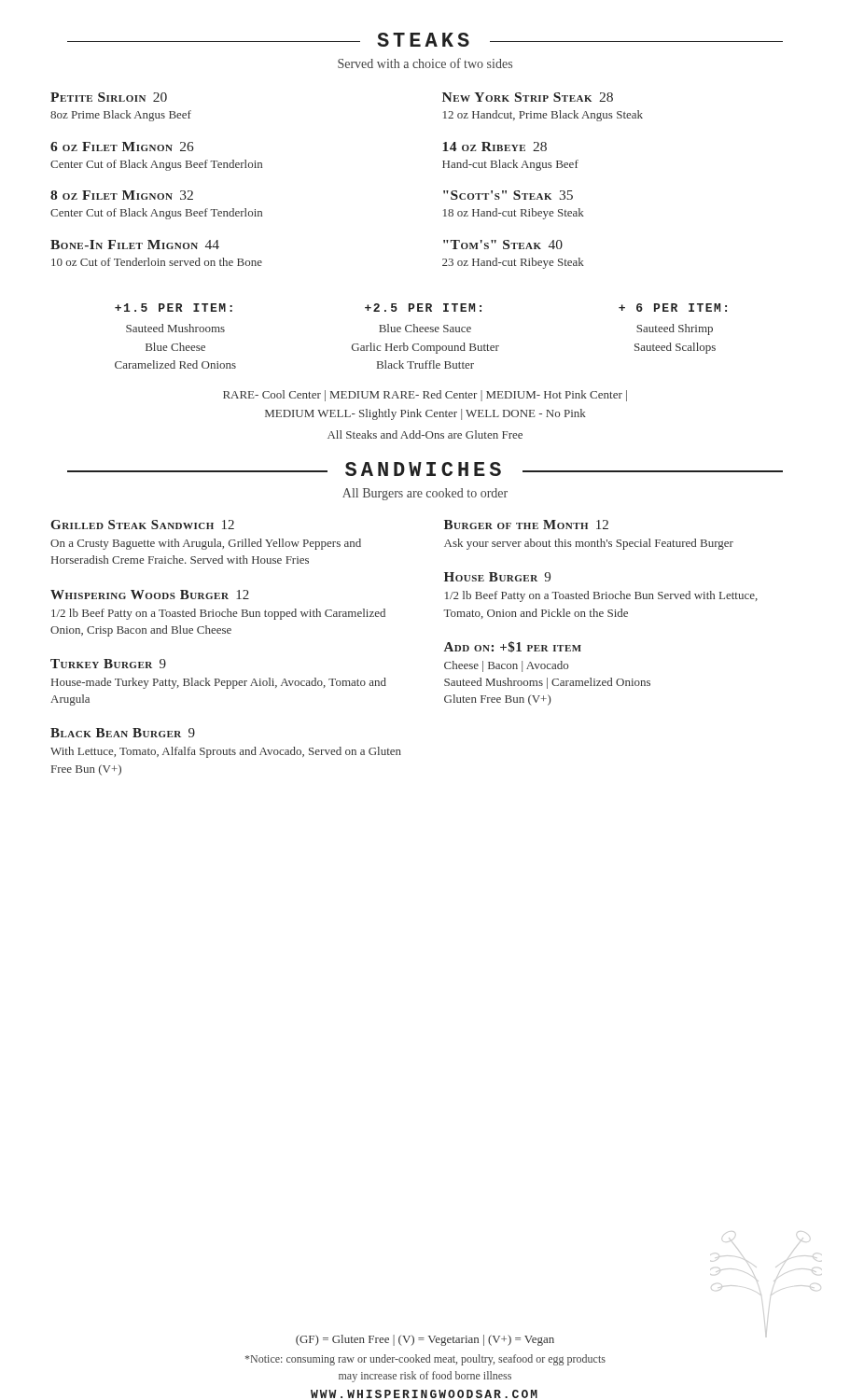850x1400 pixels.
Task: Locate the footnote
Action: 425,1367
